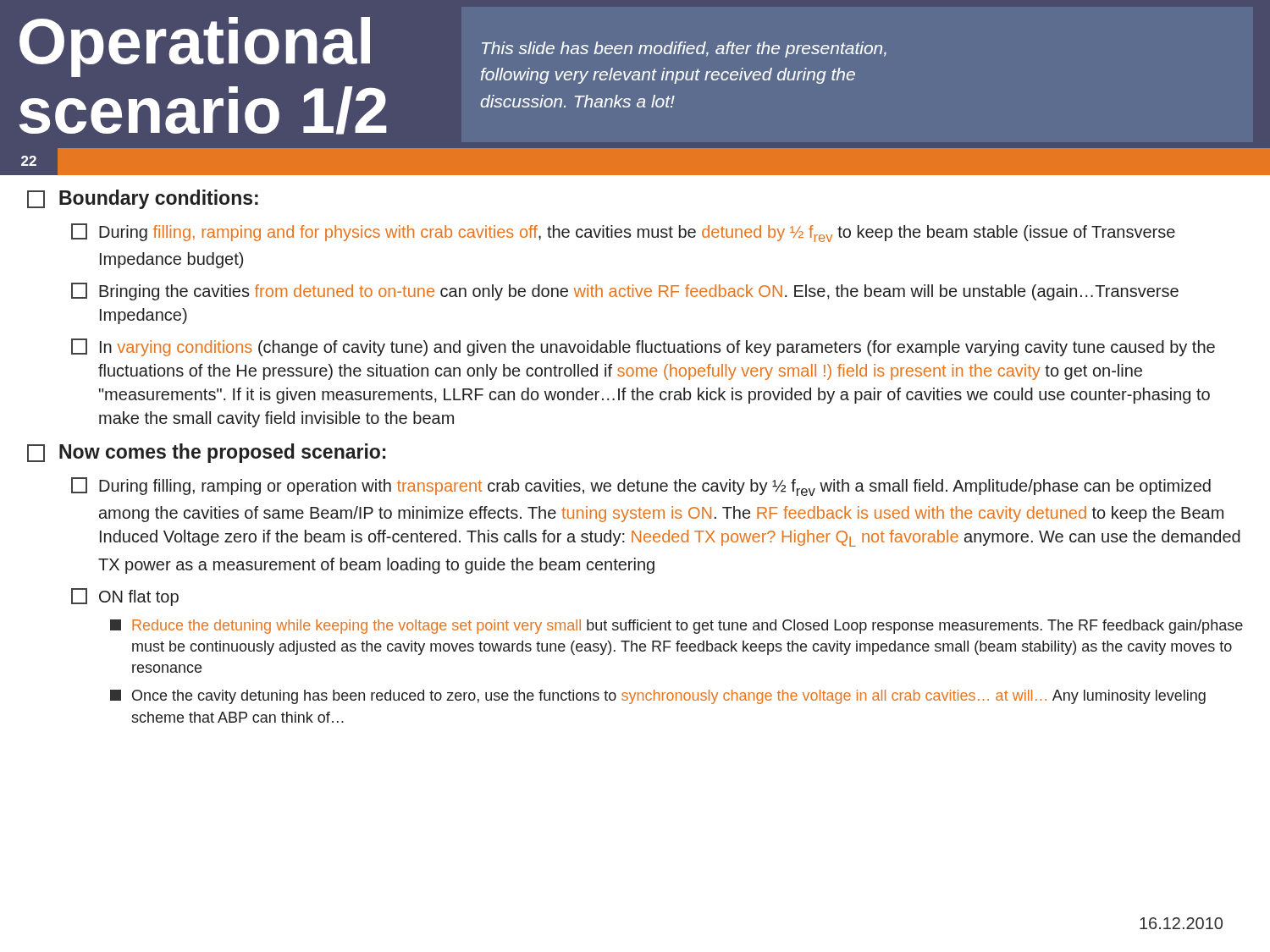The width and height of the screenshot is (1270, 952).
Task: Click the passage that begins "Bringing the cavities from"
Action: [x=663, y=303]
